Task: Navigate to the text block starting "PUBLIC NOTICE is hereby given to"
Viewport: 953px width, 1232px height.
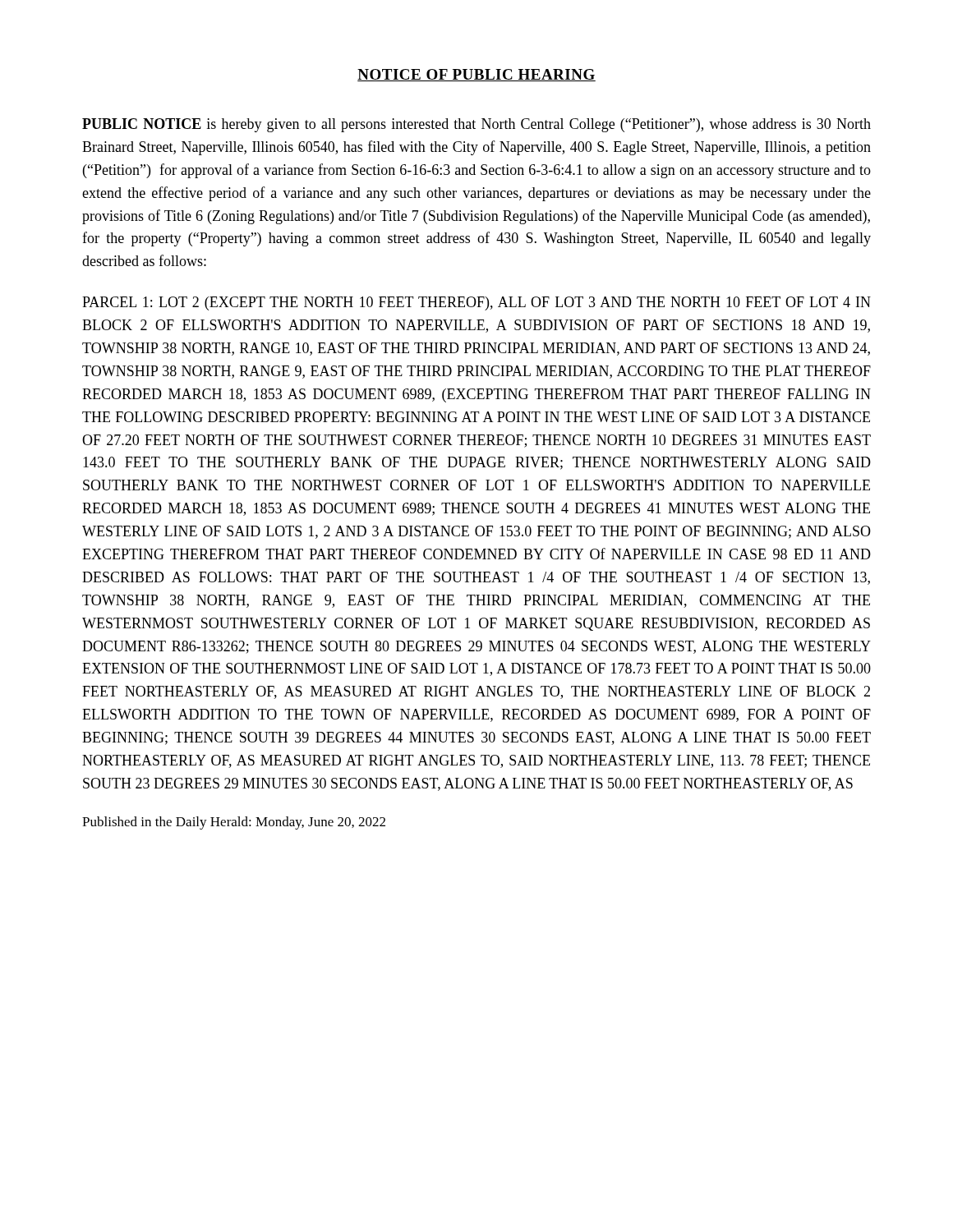Action: coord(476,193)
